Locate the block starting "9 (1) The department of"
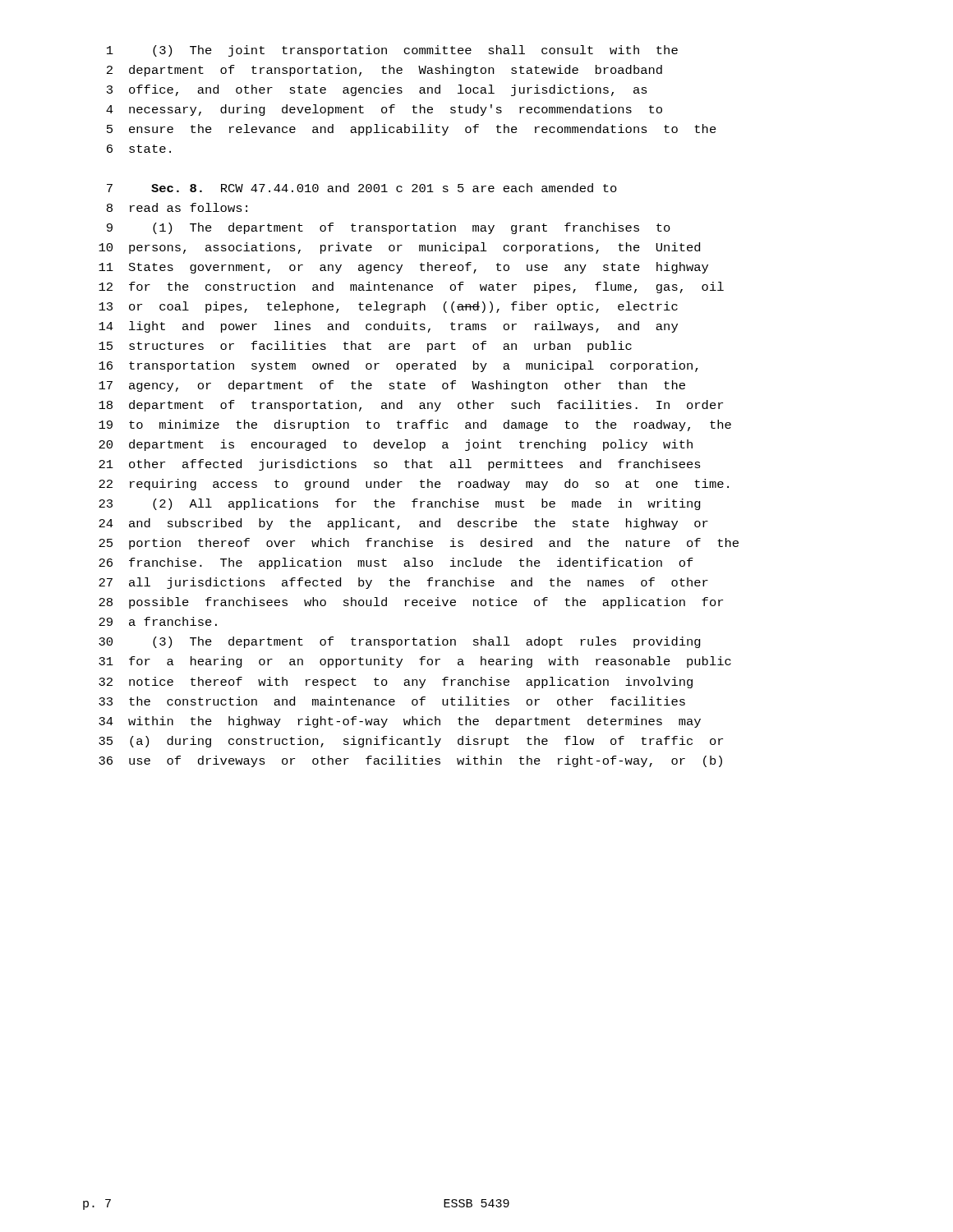Image resolution: width=953 pixels, height=1232 pixels. (485, 357)
